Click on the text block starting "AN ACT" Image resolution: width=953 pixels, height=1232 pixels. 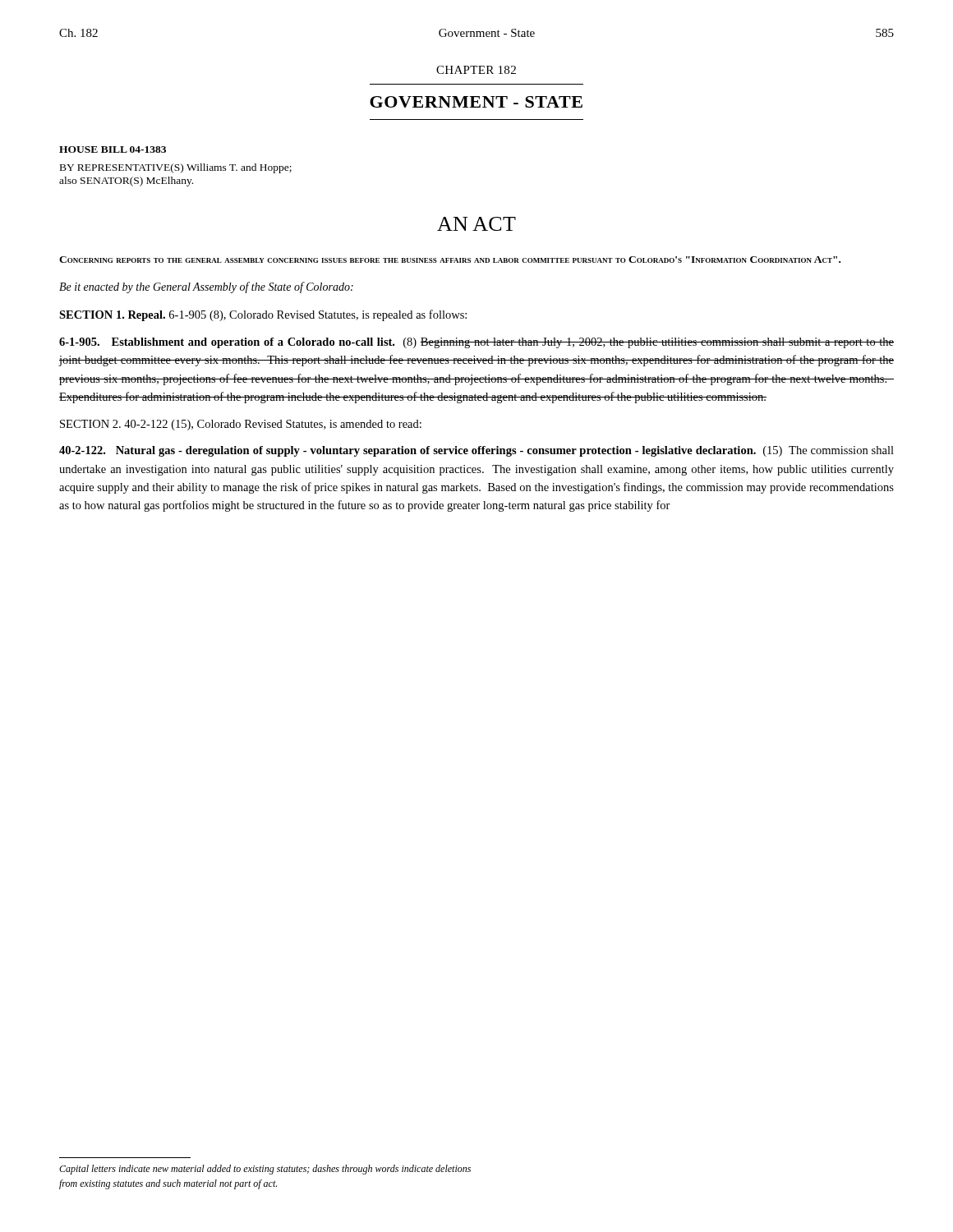pyautogui.click(x=476, y=224)
